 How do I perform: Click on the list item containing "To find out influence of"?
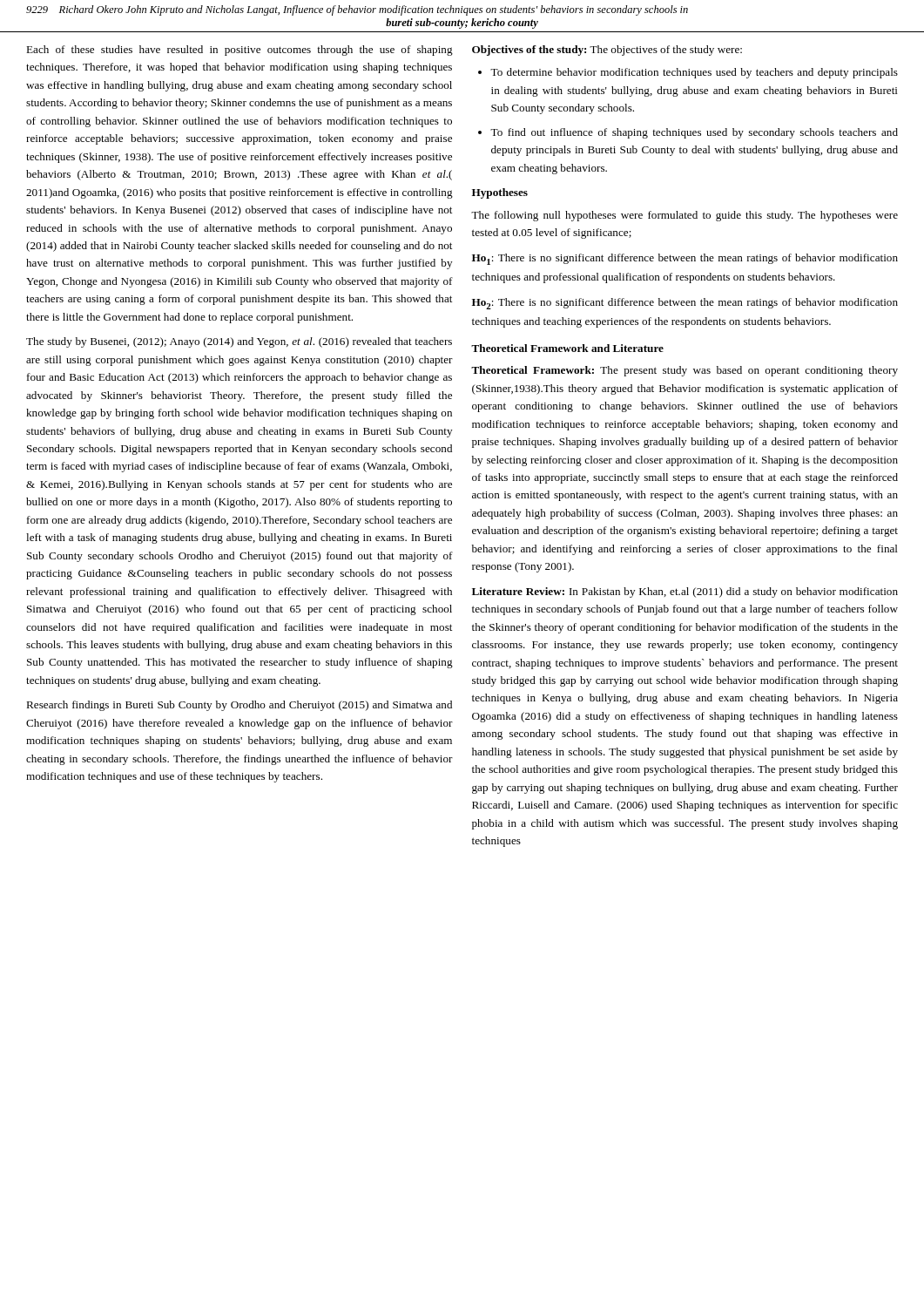click(x=694, y=150)
